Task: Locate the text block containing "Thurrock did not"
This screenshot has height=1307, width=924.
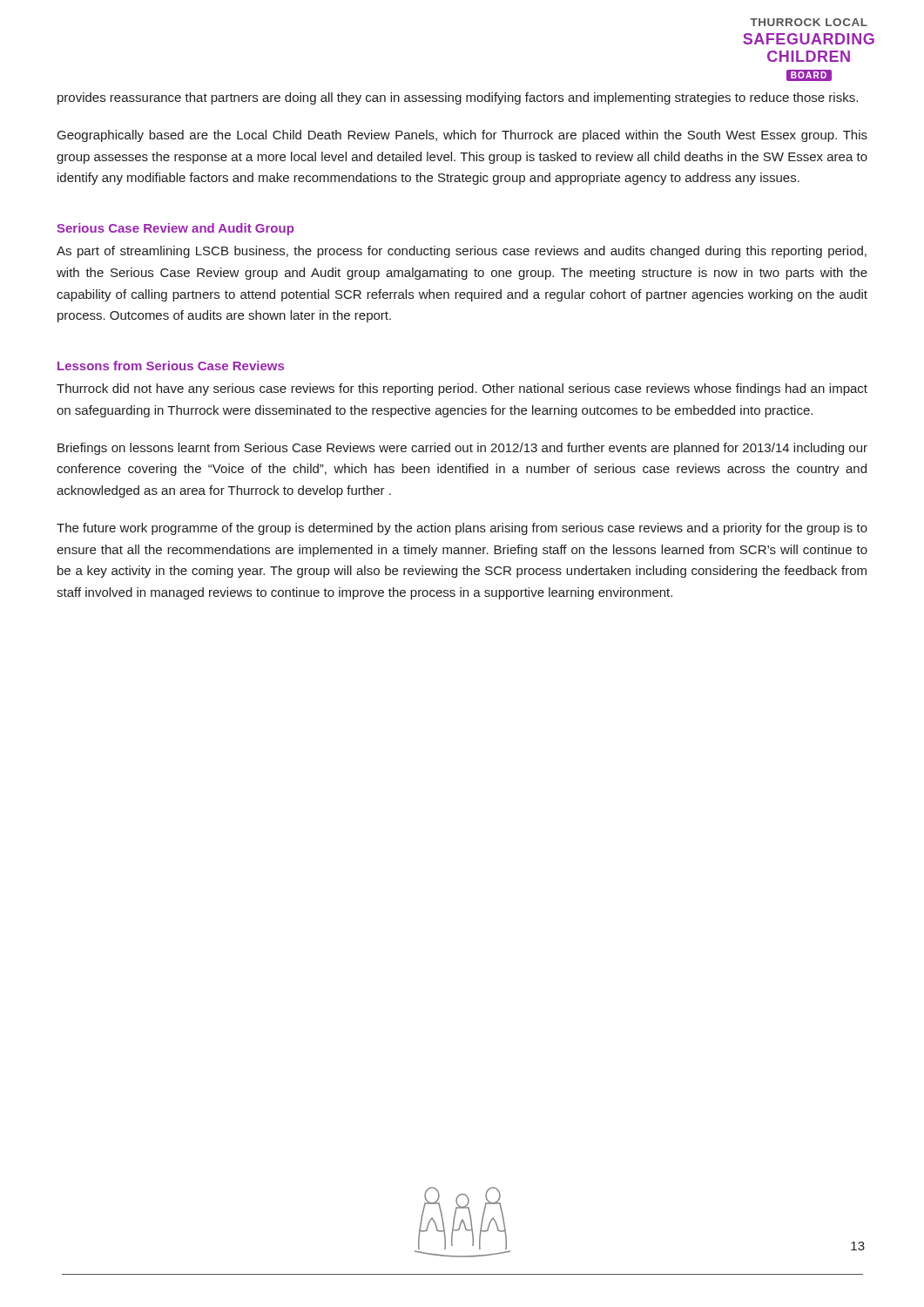Action: [x=462, y=399]
